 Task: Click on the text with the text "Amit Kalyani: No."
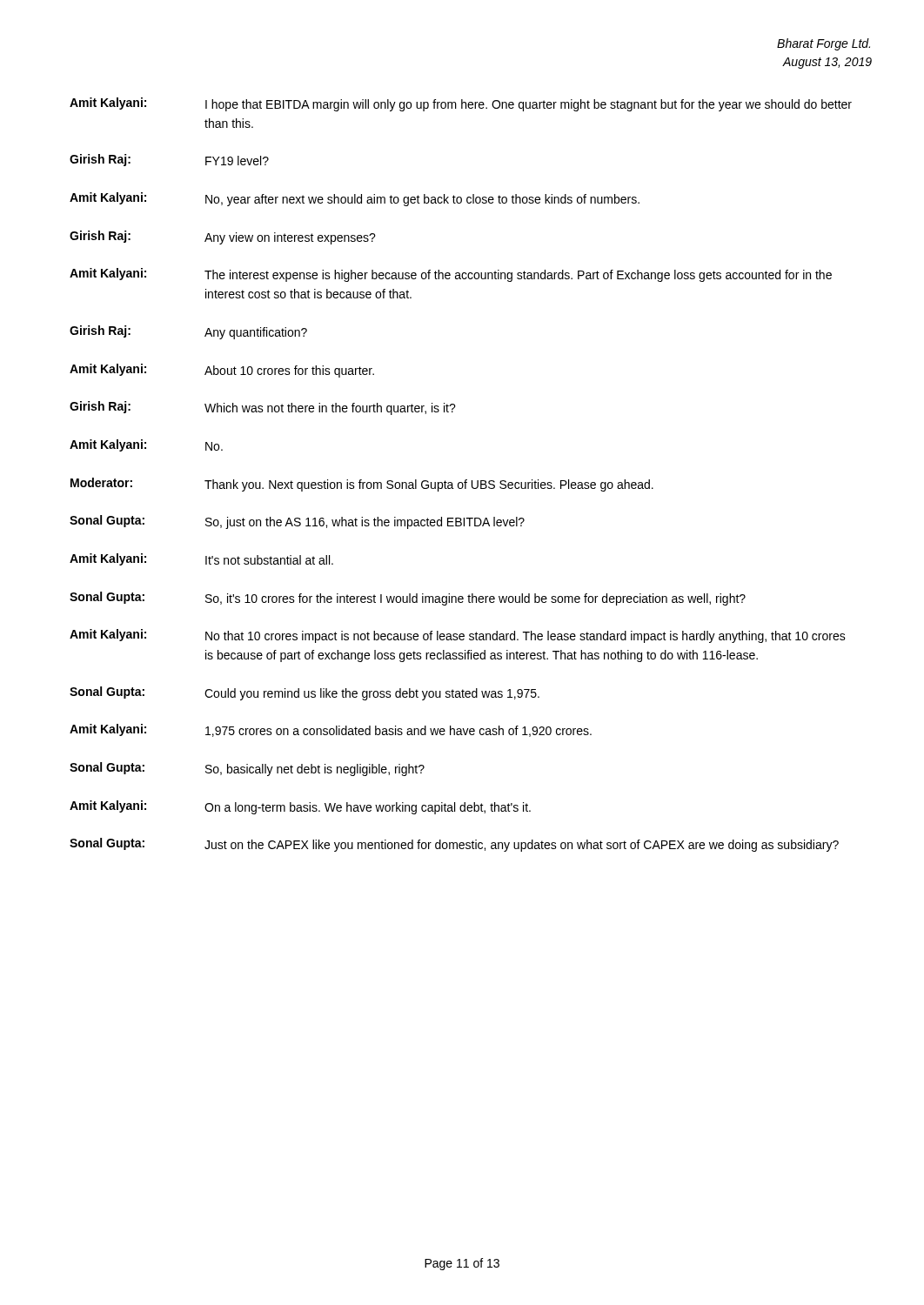pyautogui.click(x=146, y=445)
